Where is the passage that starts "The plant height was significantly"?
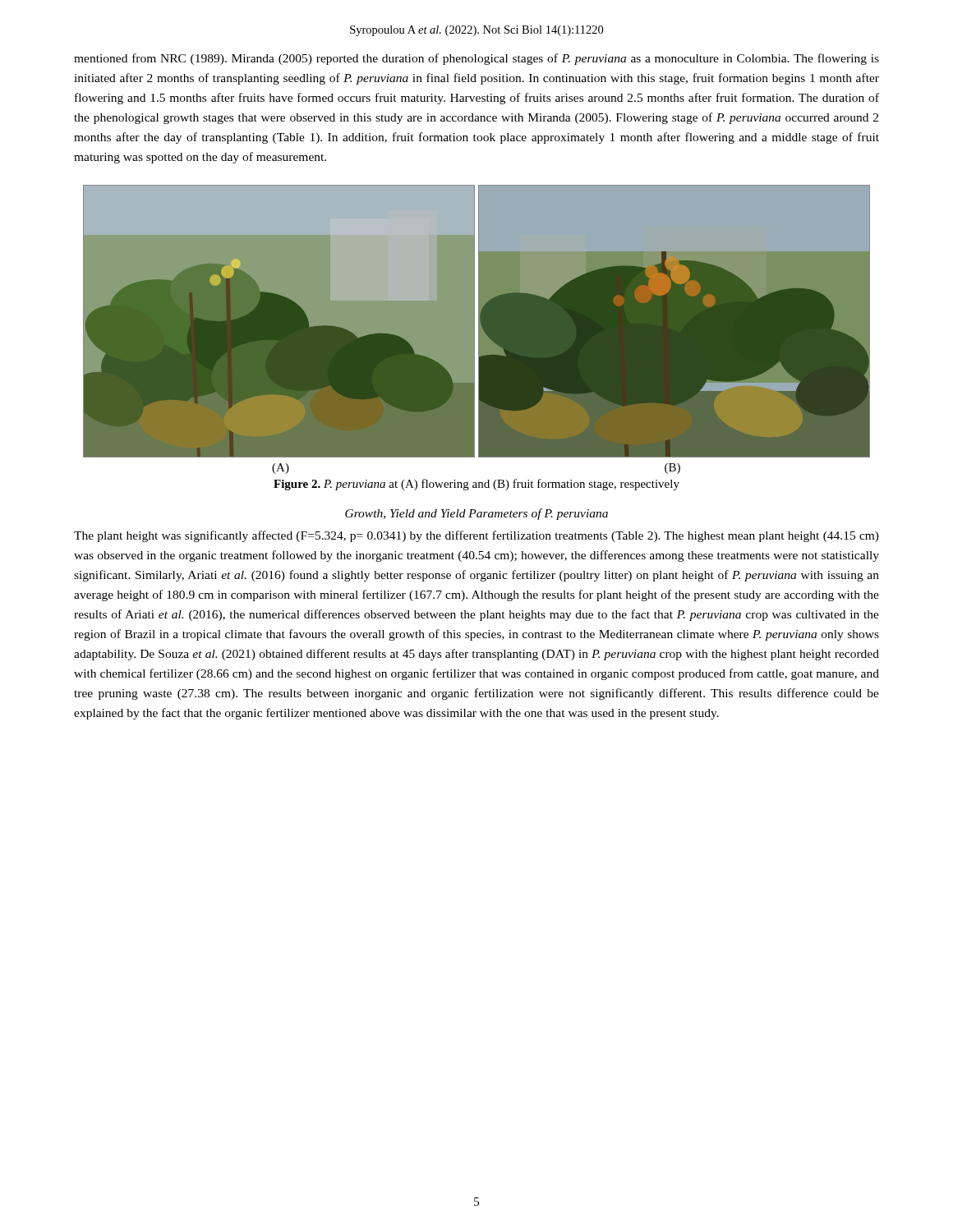Image resolution: width=953 pixels, height=1232 pixels. (x=476, y=624)
